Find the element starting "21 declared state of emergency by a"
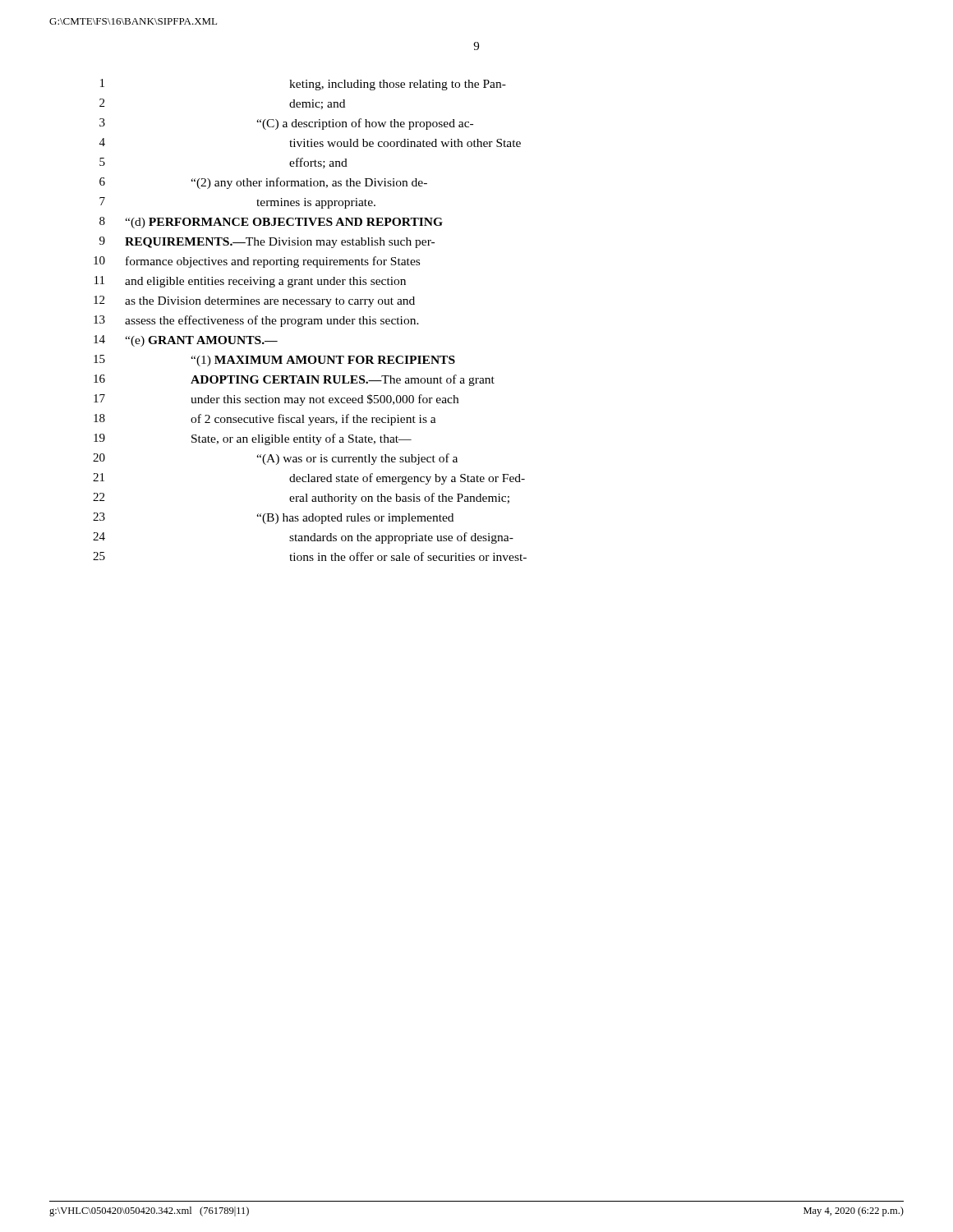The width and height of the screenshot is (953, 1232). tap(476, 478)
